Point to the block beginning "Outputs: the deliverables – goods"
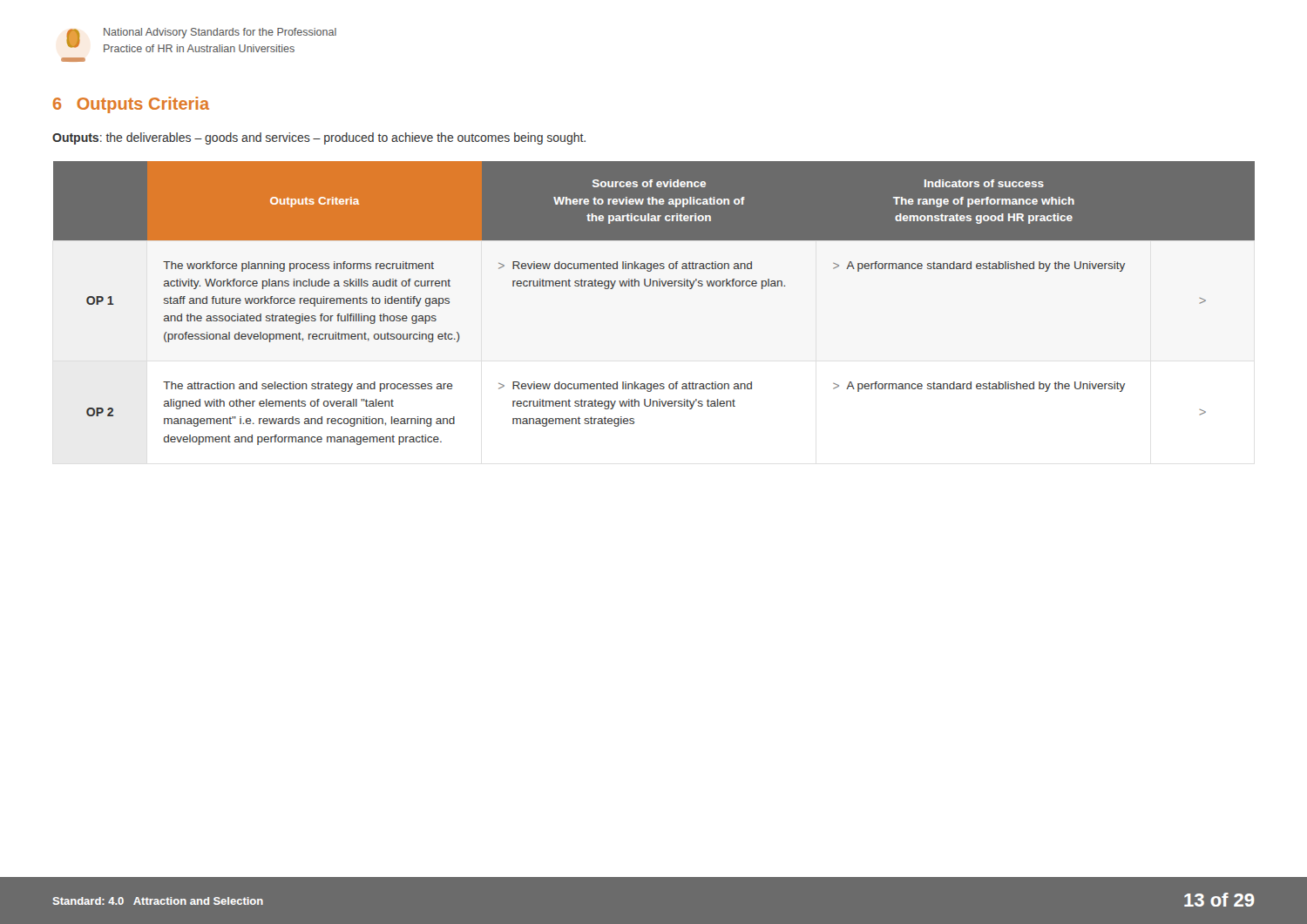This screenshot has height=924, width=1307. coord(319,138)
